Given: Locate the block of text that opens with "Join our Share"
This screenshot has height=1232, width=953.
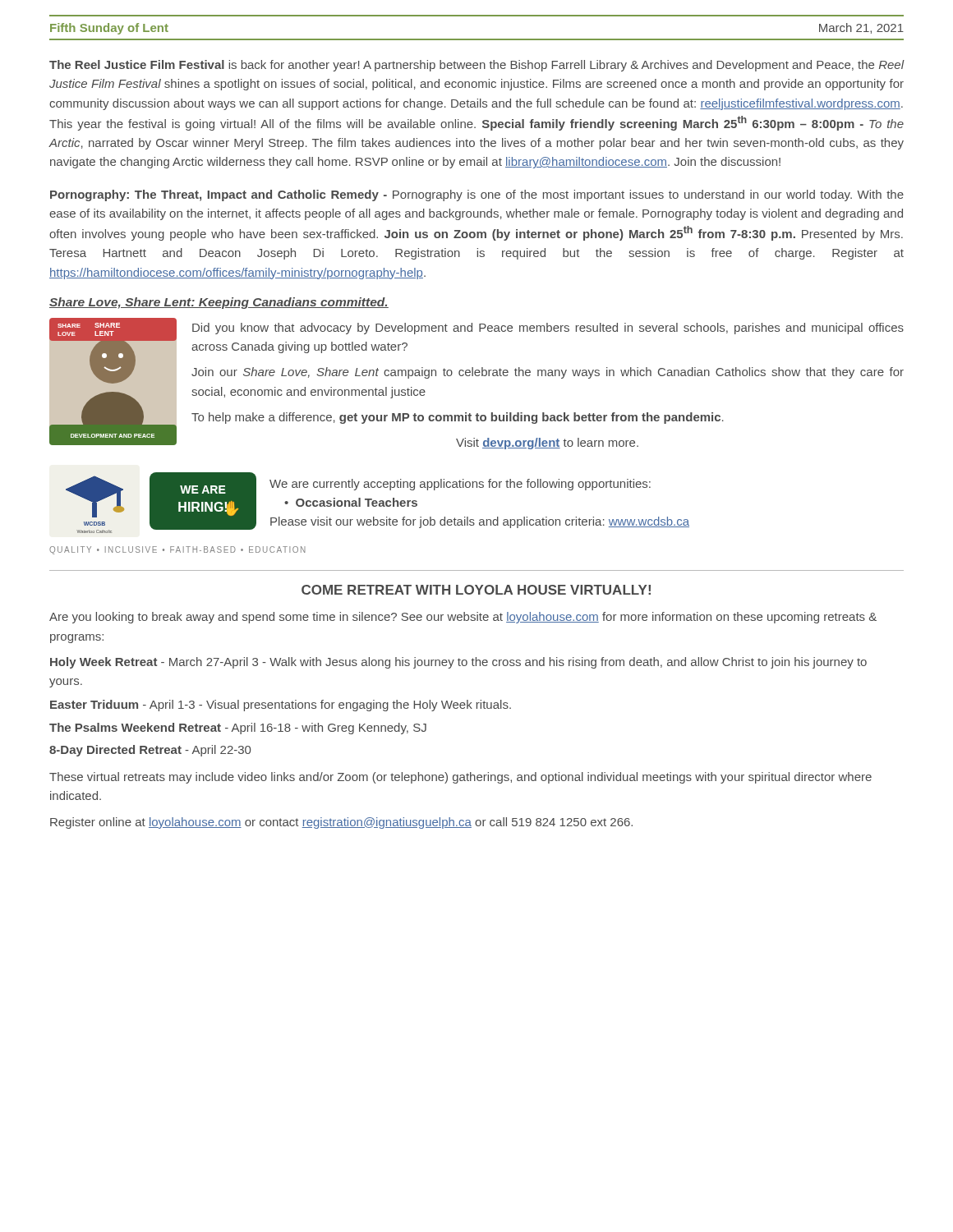Looking at the screenshot, I should [x=548, y=381].
